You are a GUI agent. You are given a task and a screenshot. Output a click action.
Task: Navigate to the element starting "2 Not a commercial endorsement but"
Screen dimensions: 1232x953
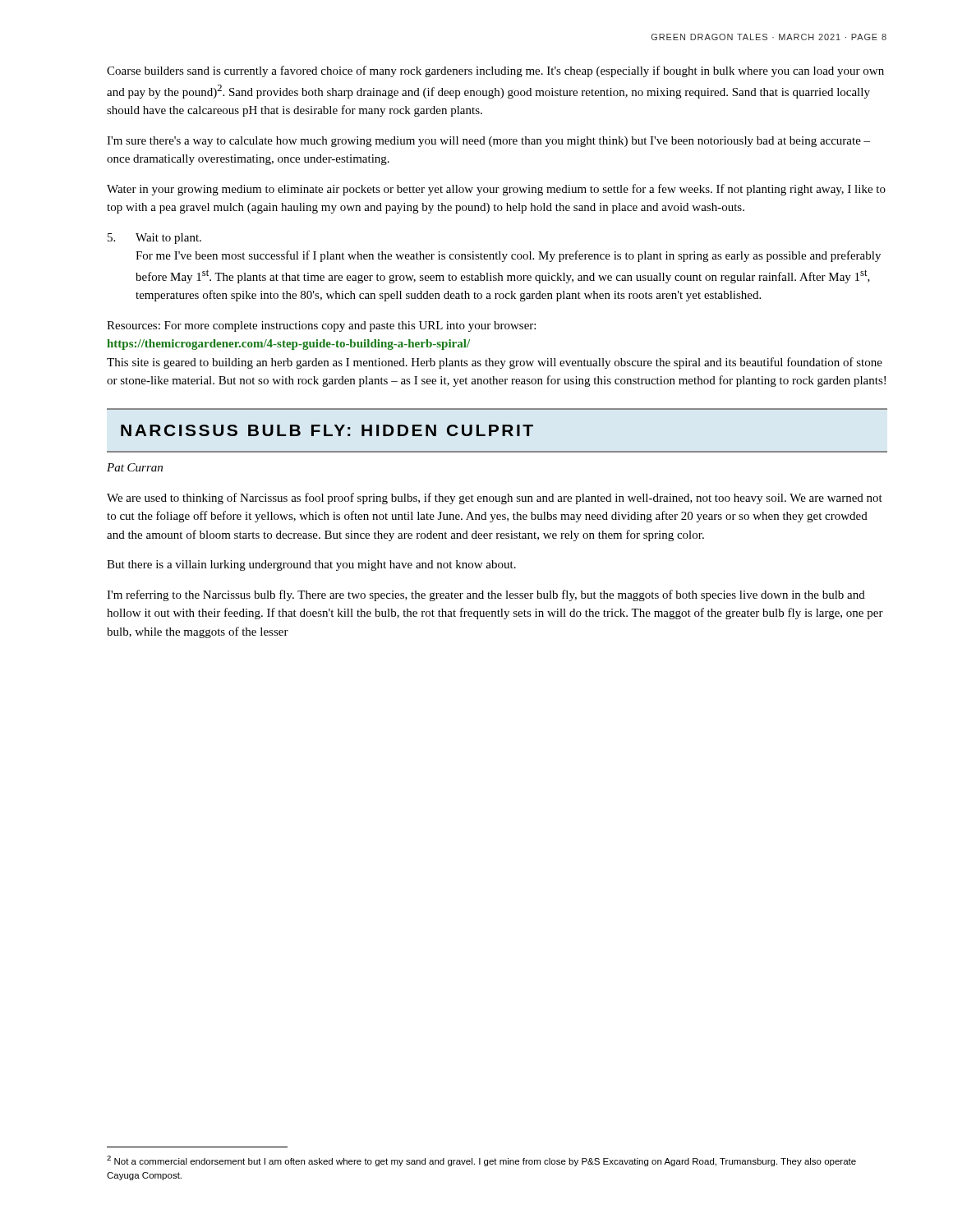pyautogui.click(x=482, y=1166)
